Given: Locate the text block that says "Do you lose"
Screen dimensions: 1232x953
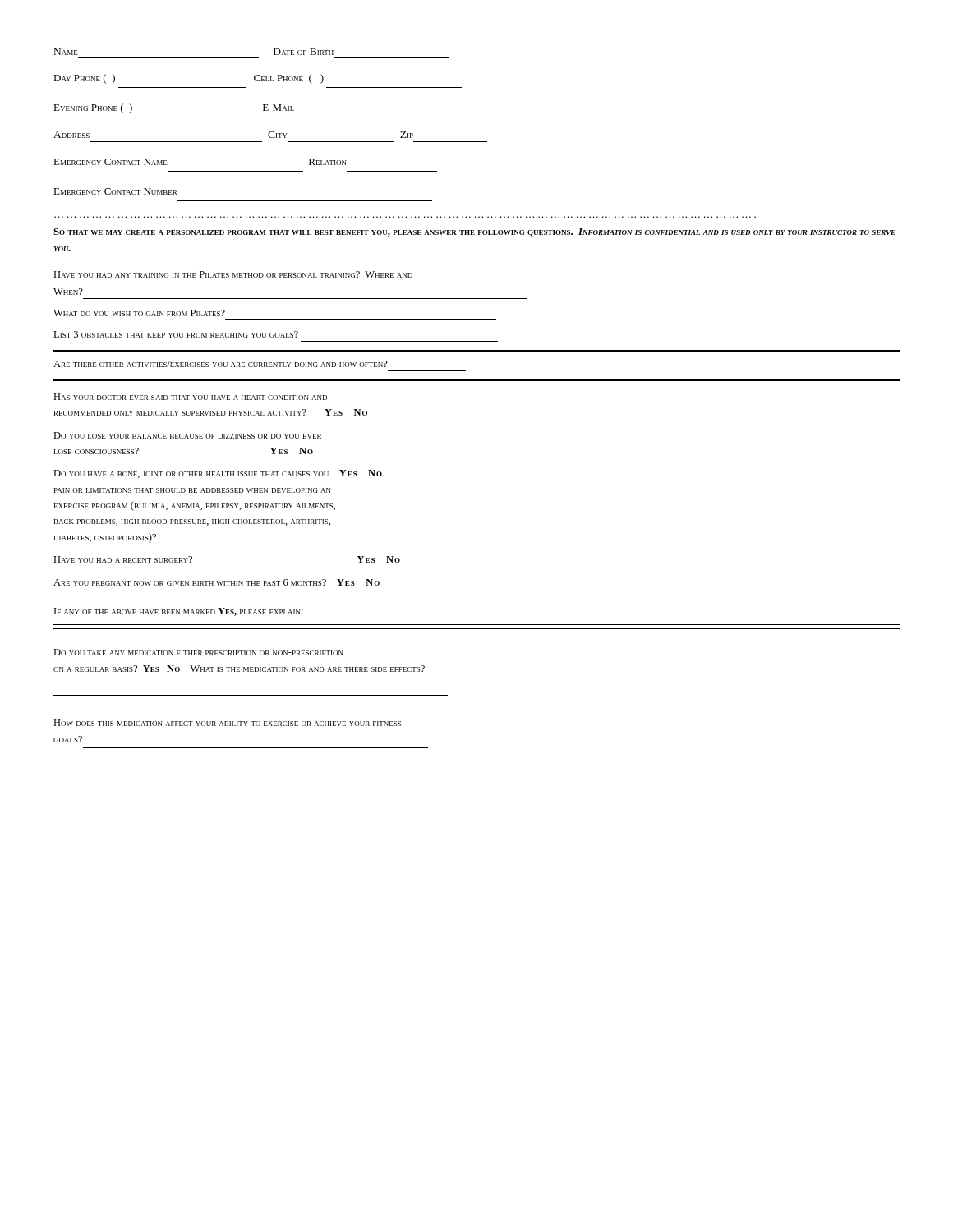Looking at the screenshot, I should pyautogui.click(x=187, y=443).
